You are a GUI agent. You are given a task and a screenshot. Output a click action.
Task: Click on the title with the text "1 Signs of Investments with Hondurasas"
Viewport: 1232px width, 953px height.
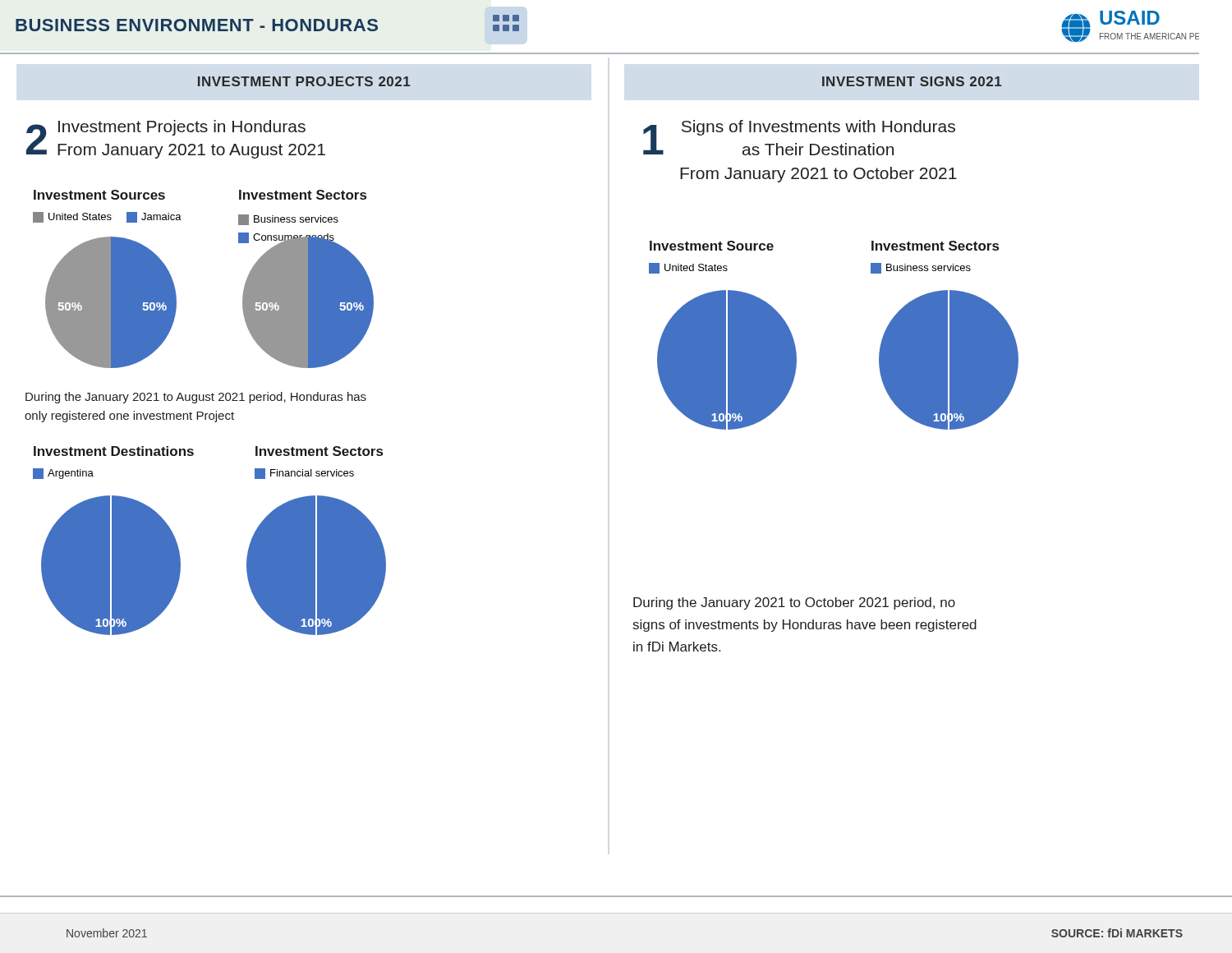tap(799, 150)
